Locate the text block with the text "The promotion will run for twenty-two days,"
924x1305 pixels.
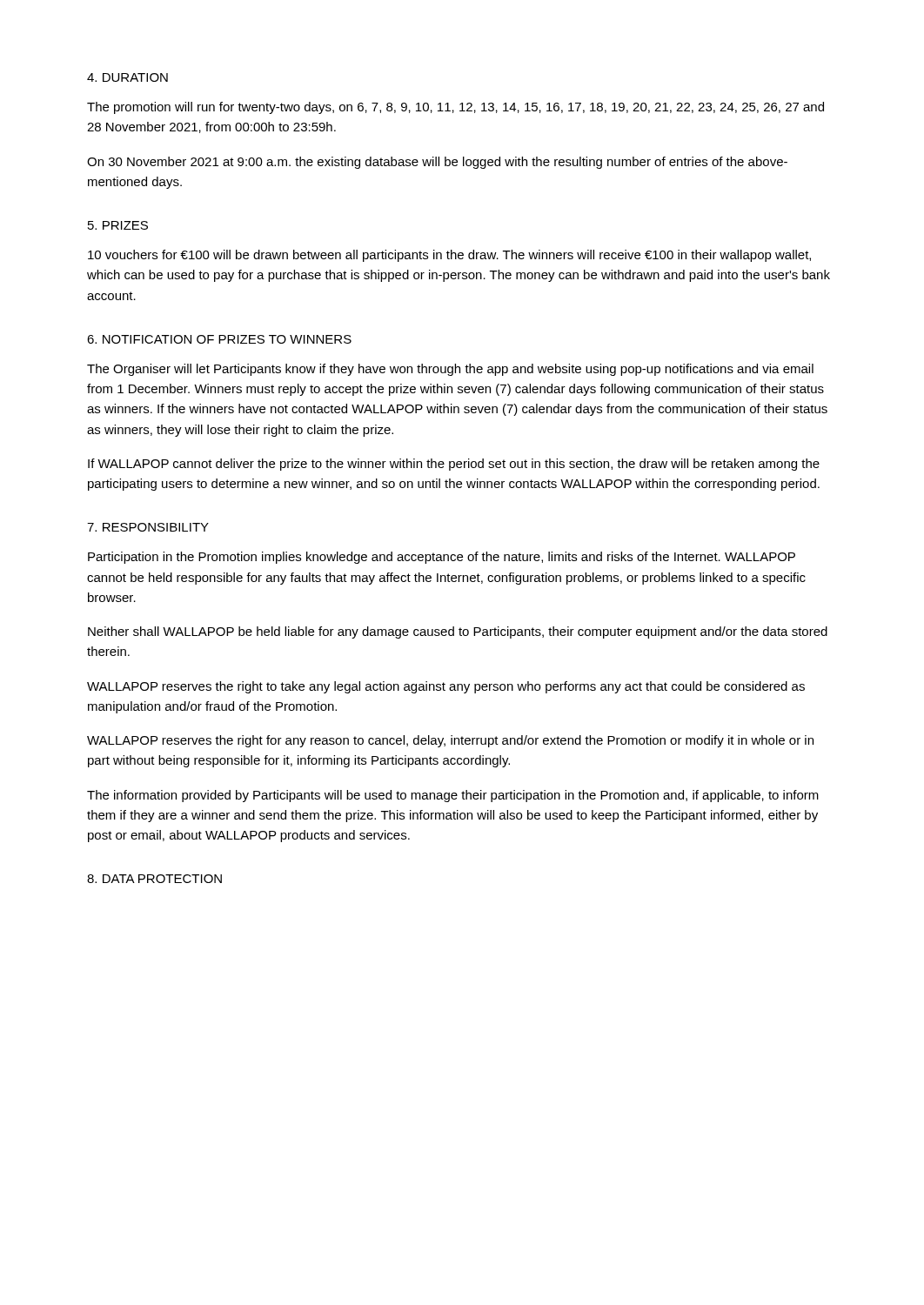(x=456, y=117)
